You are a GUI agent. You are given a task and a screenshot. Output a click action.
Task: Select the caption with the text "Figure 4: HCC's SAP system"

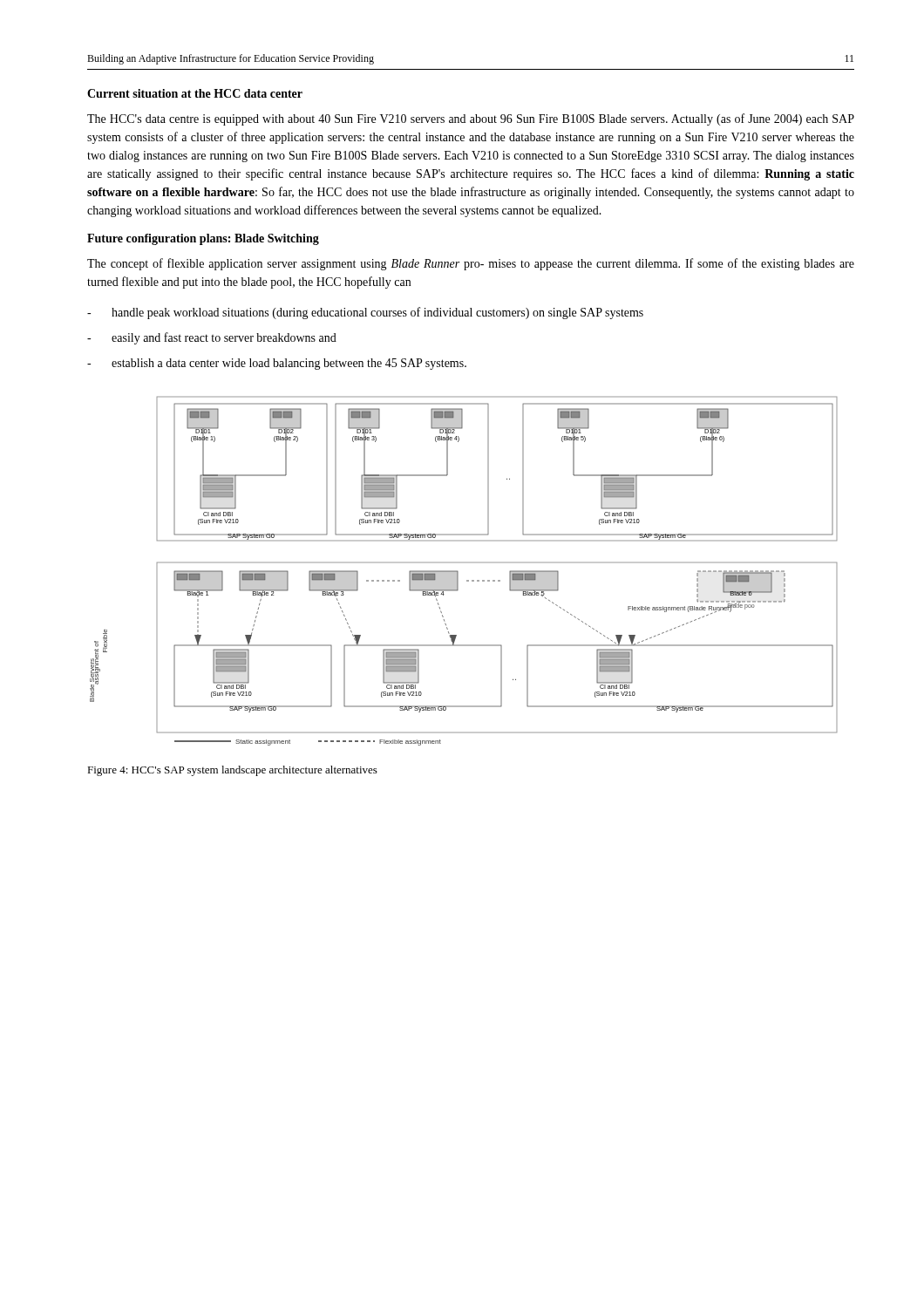tap(232, 769)
